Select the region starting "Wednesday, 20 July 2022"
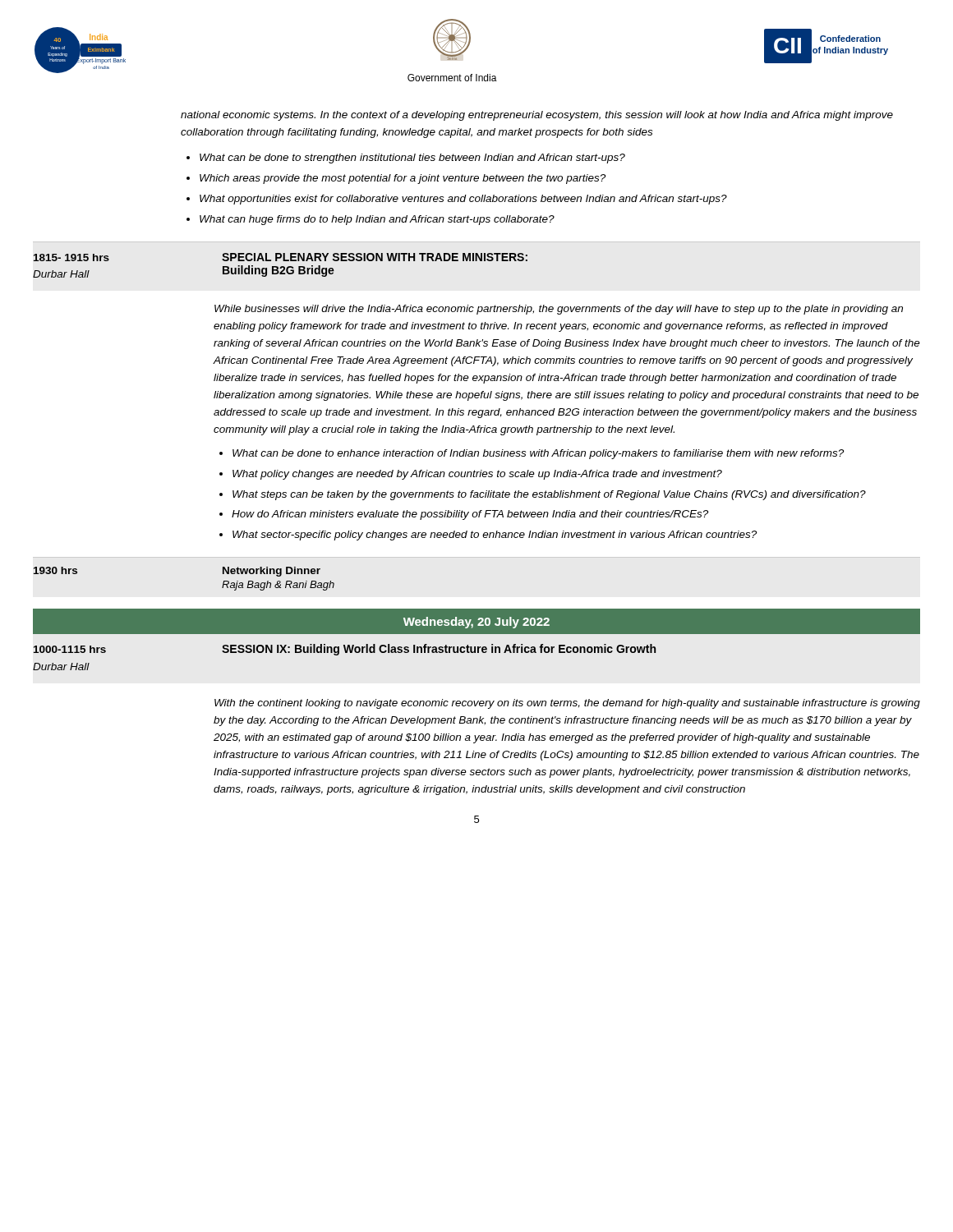This screenshot has width=953, height=1232. pos(476,622)
